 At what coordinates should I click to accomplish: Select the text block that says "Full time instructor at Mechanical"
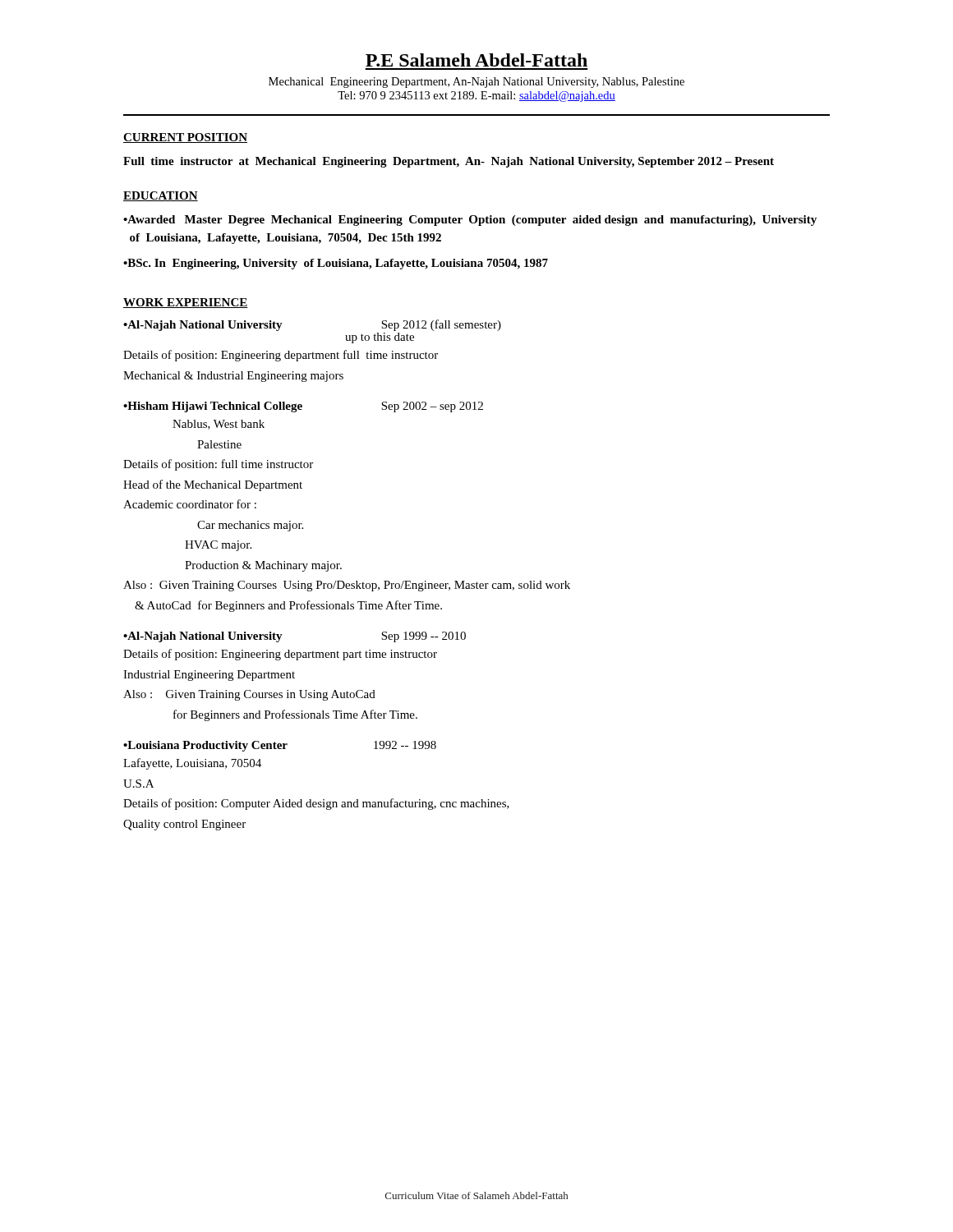(x=449, y=161)
